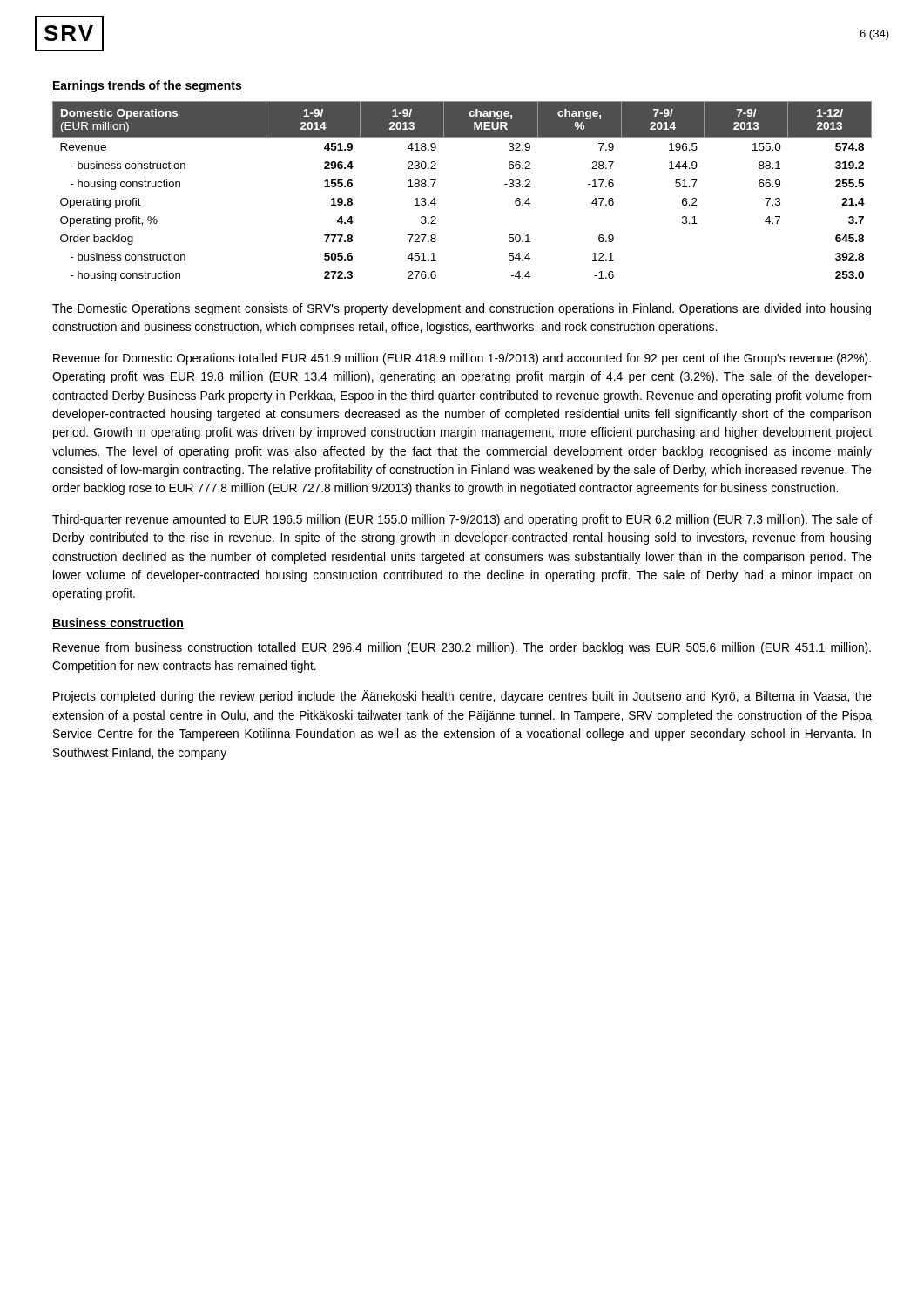Click on the text block that says "Projects completed during the review period include the"
Viewport: 924px width, 1307px height.
[462, 725]
